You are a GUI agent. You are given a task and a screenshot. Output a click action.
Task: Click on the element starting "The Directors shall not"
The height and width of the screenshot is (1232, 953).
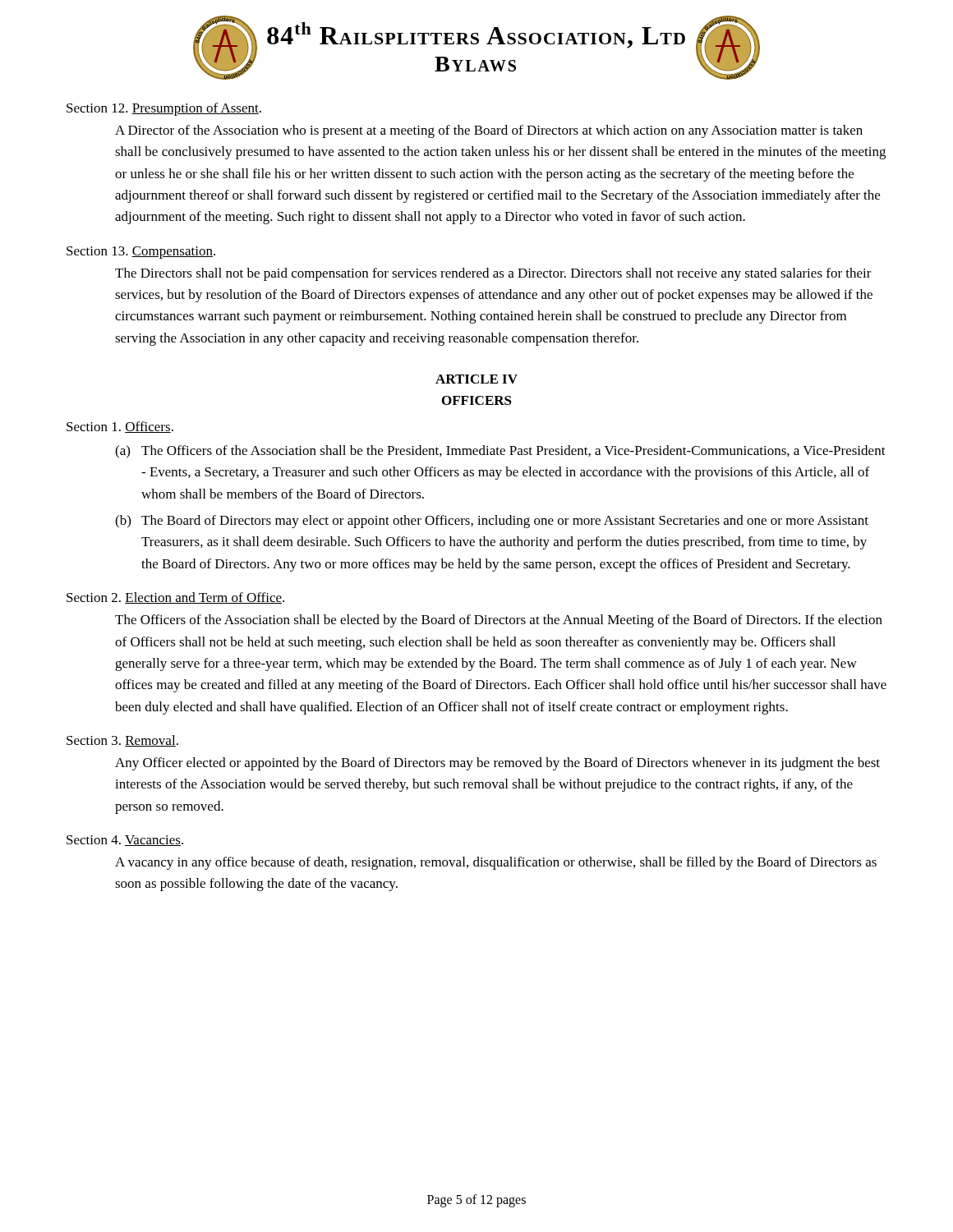click(x=494, y=305)
